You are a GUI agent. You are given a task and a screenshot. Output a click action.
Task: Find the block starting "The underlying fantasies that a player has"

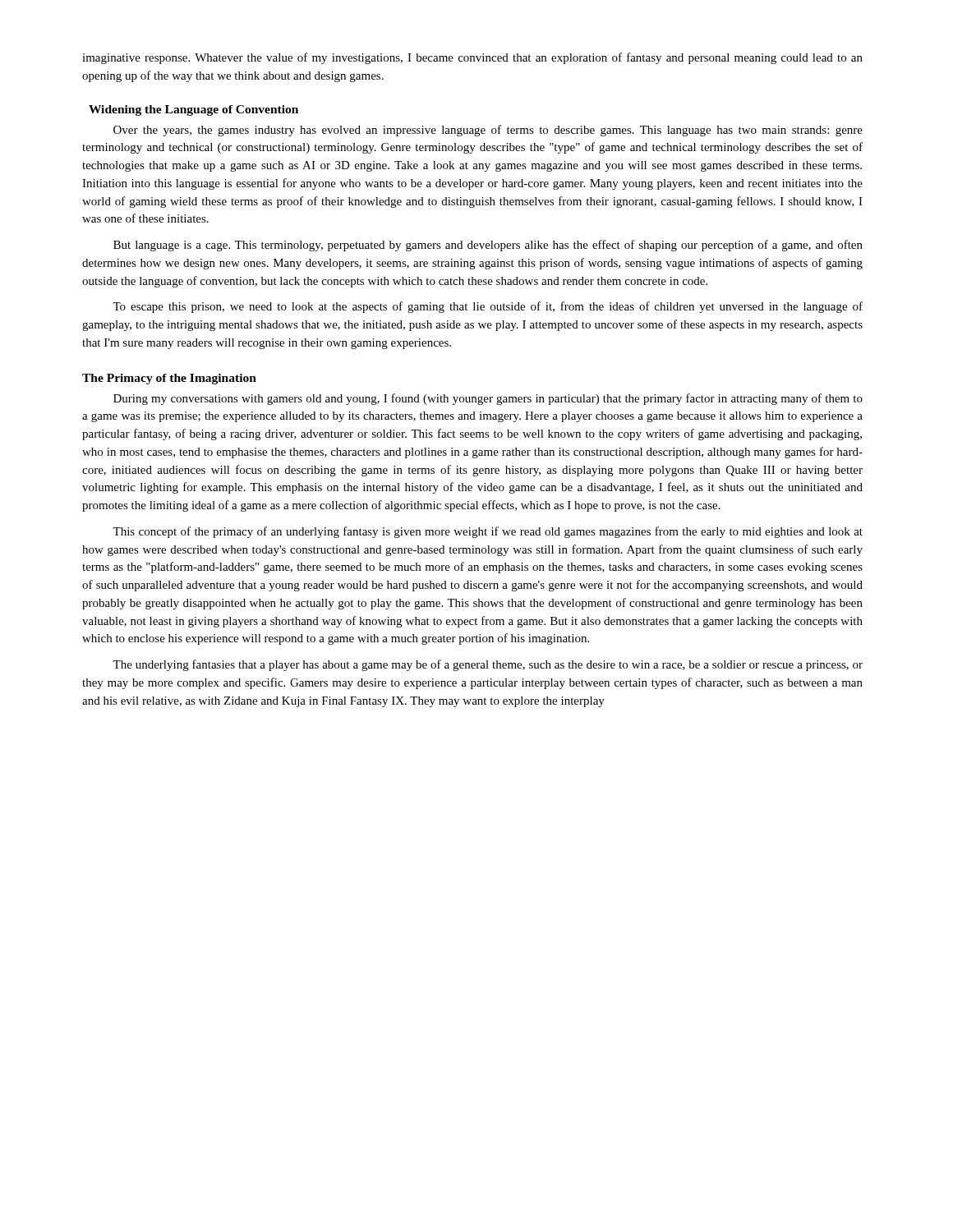pyautogui.click(x=472, y=683)
